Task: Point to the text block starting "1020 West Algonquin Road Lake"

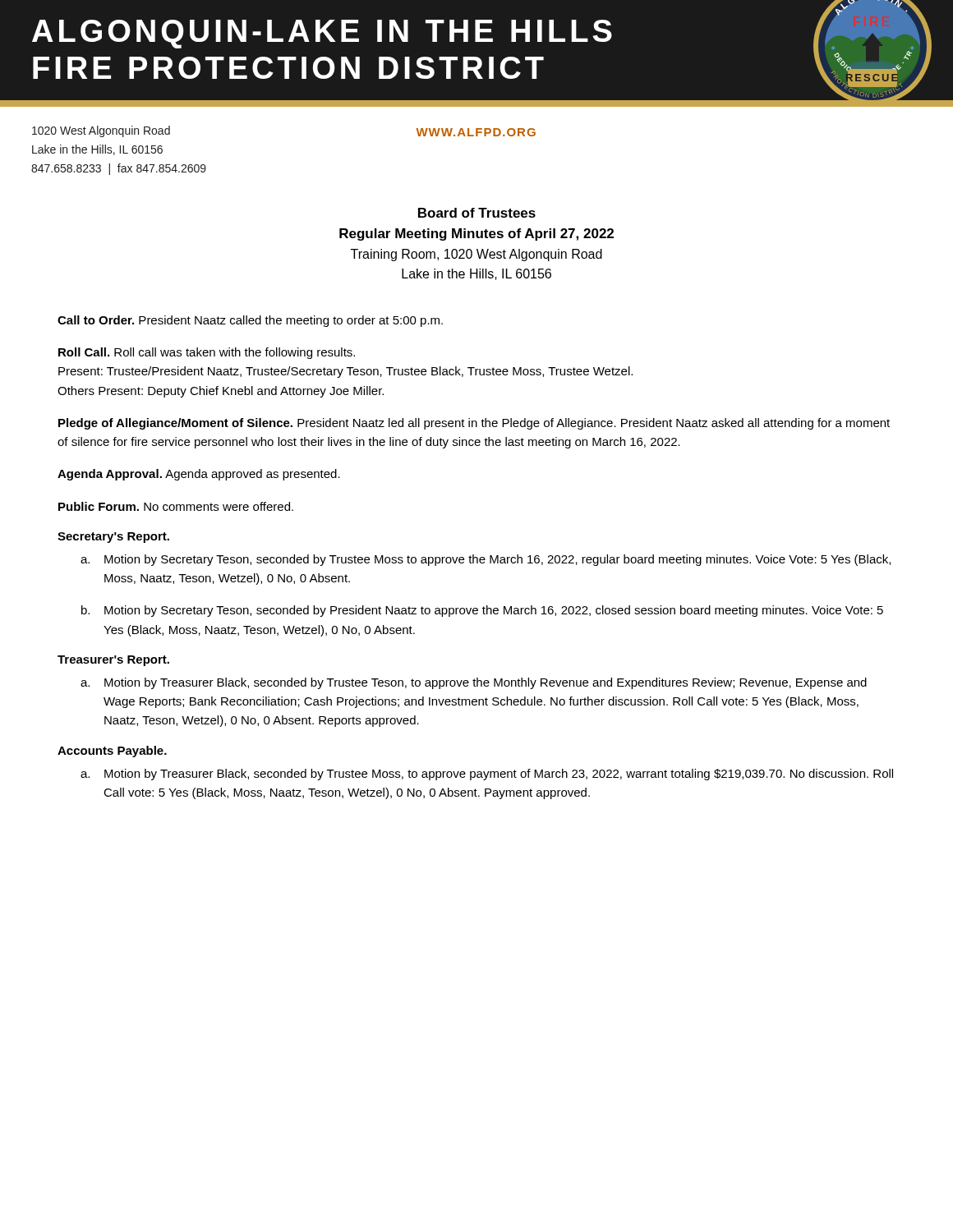Action: pos(119,149)
